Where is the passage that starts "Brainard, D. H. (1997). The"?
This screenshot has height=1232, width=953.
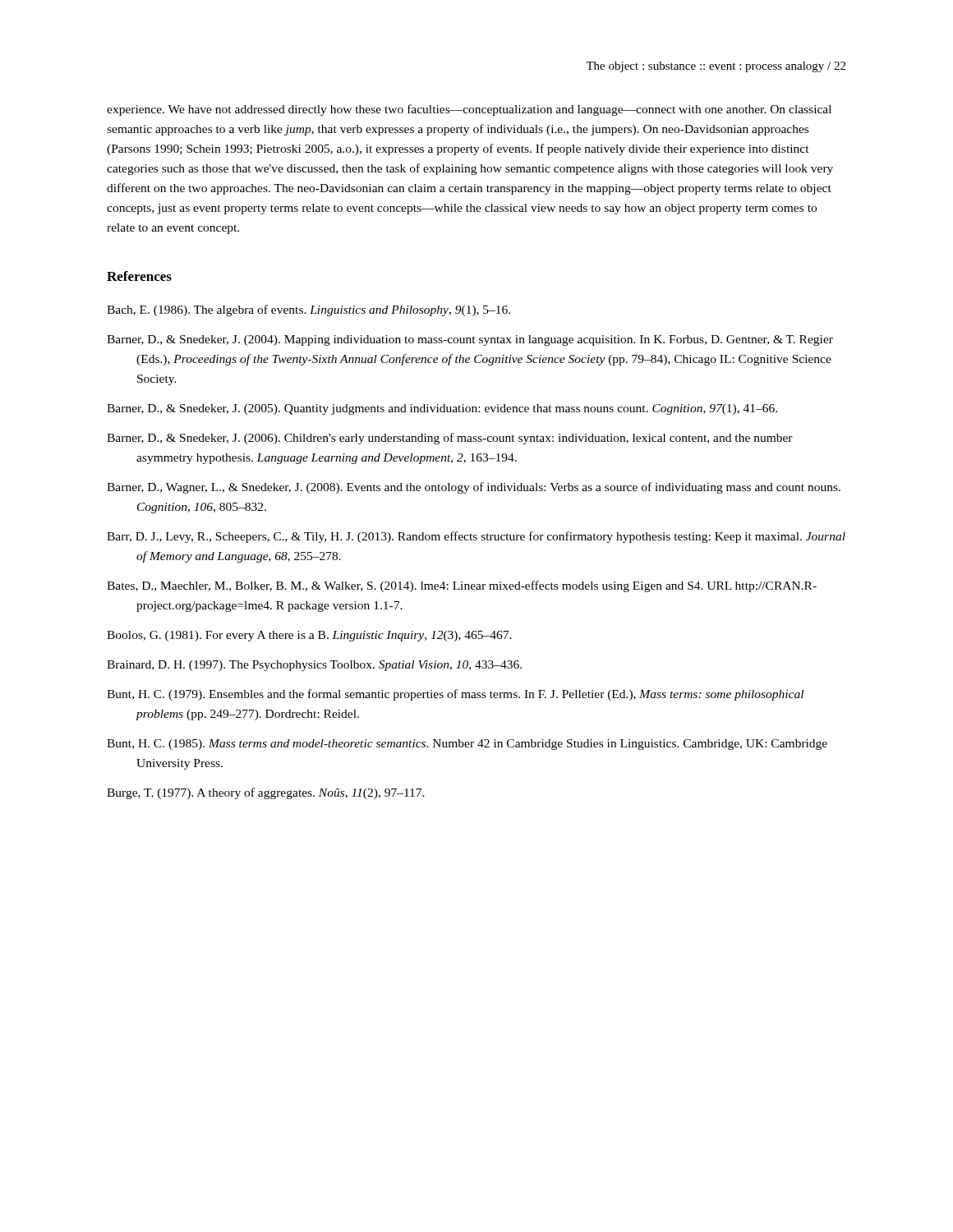click(315, 664)
